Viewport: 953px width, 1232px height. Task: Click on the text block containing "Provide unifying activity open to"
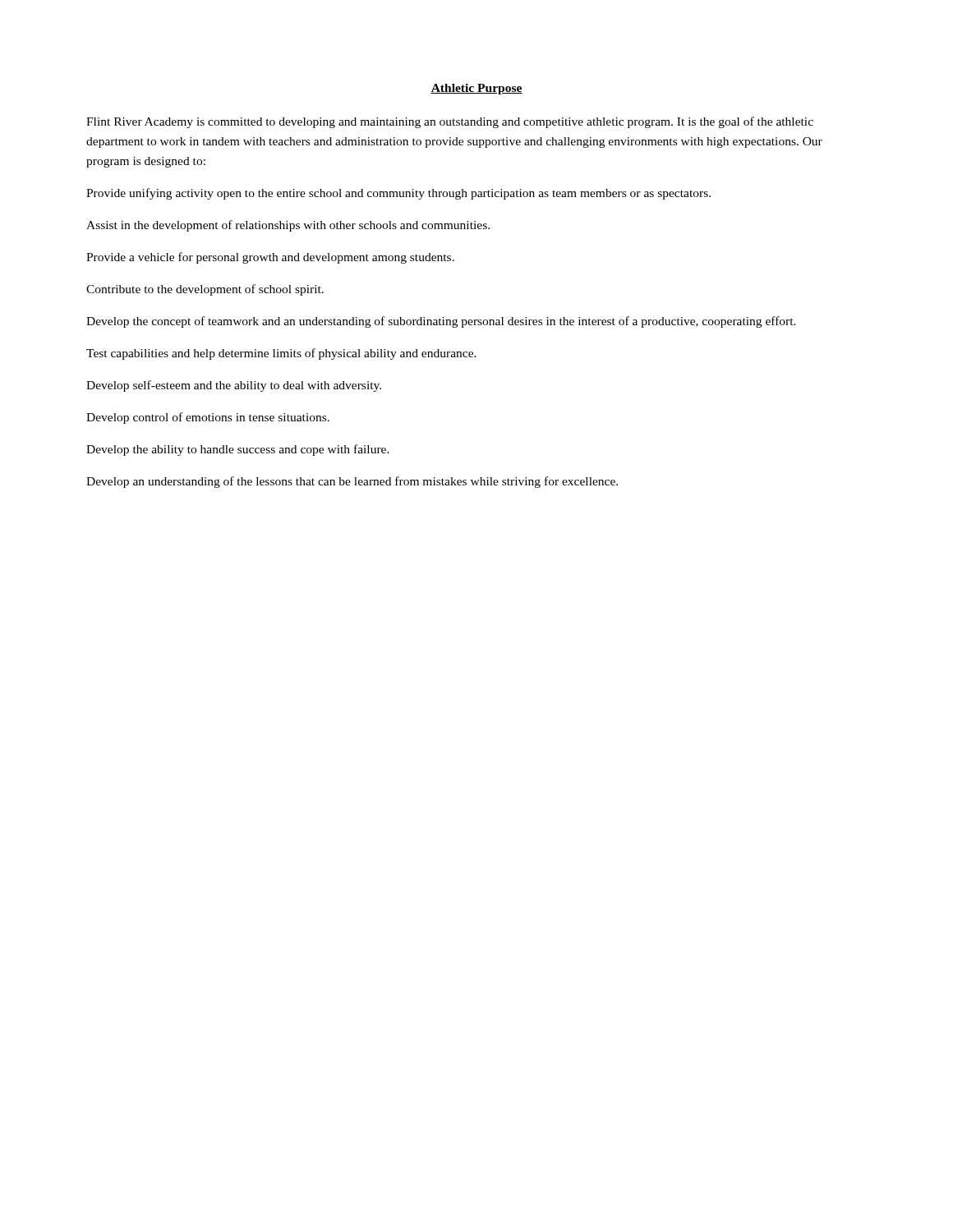tap(399, 193)
